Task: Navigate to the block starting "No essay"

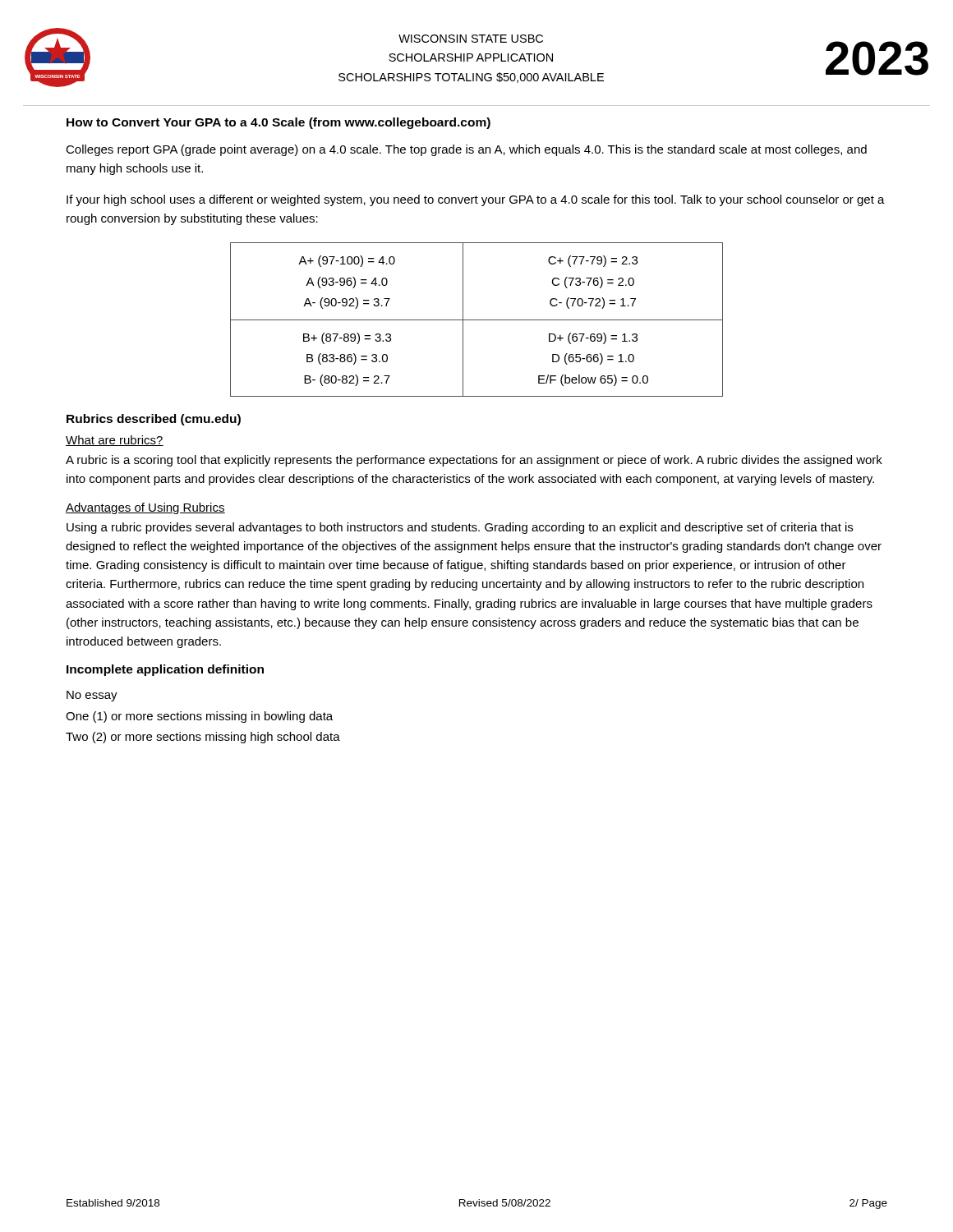Action: point(91,695)
